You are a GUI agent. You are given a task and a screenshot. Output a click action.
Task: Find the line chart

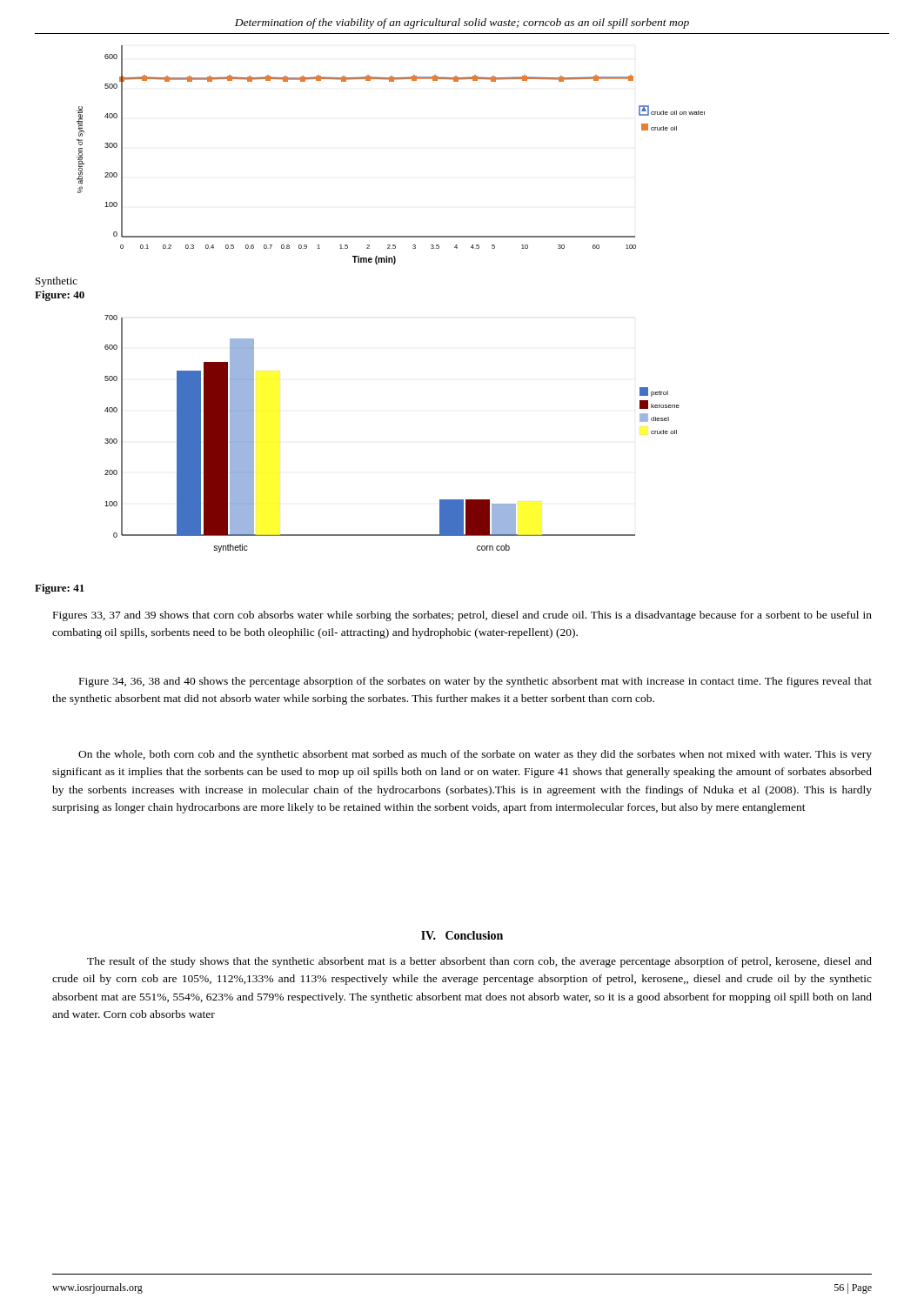tap(387, 154)
